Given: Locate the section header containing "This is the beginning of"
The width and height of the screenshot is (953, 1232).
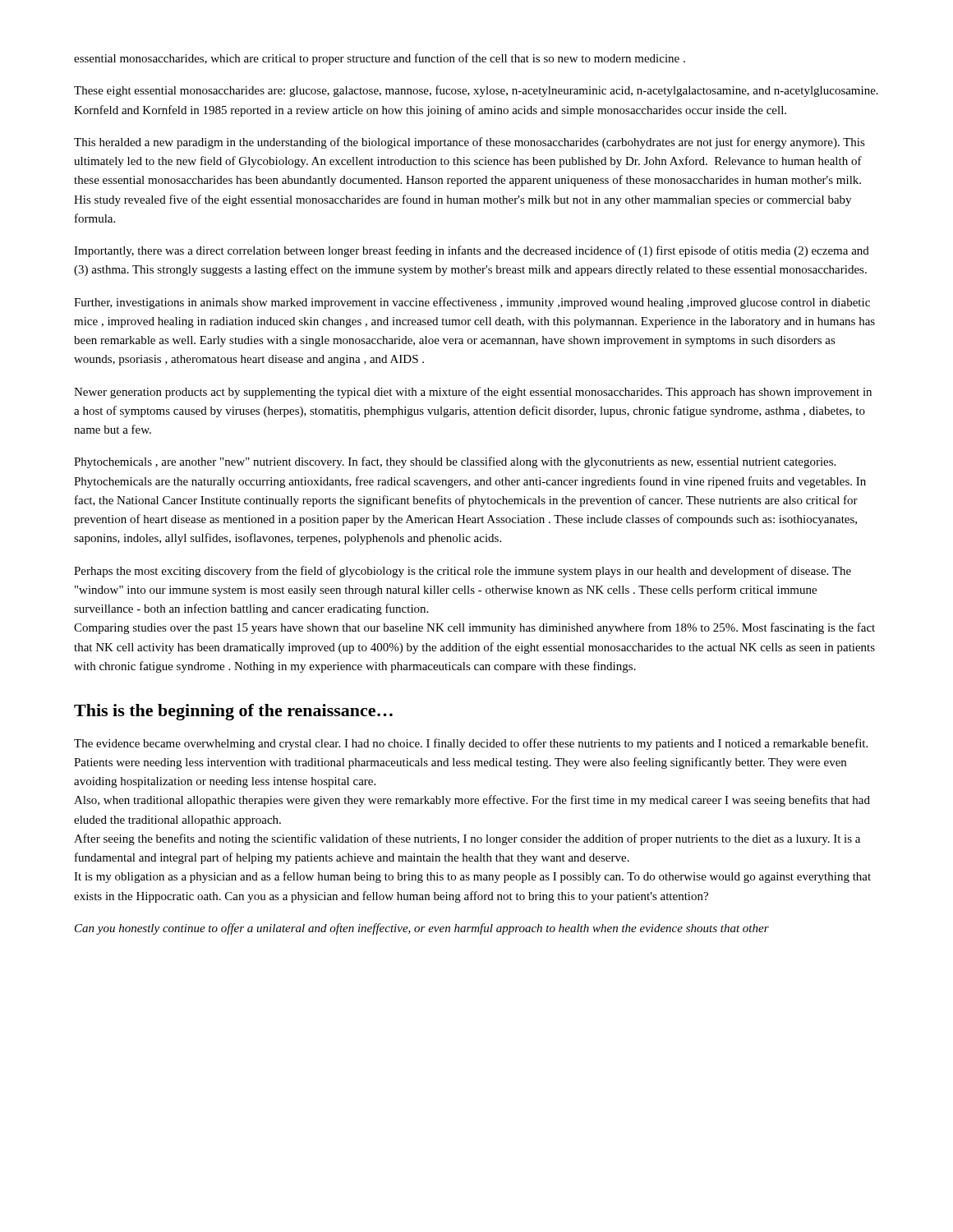Looking at the screenshot, I should click(x=234, y=710).
